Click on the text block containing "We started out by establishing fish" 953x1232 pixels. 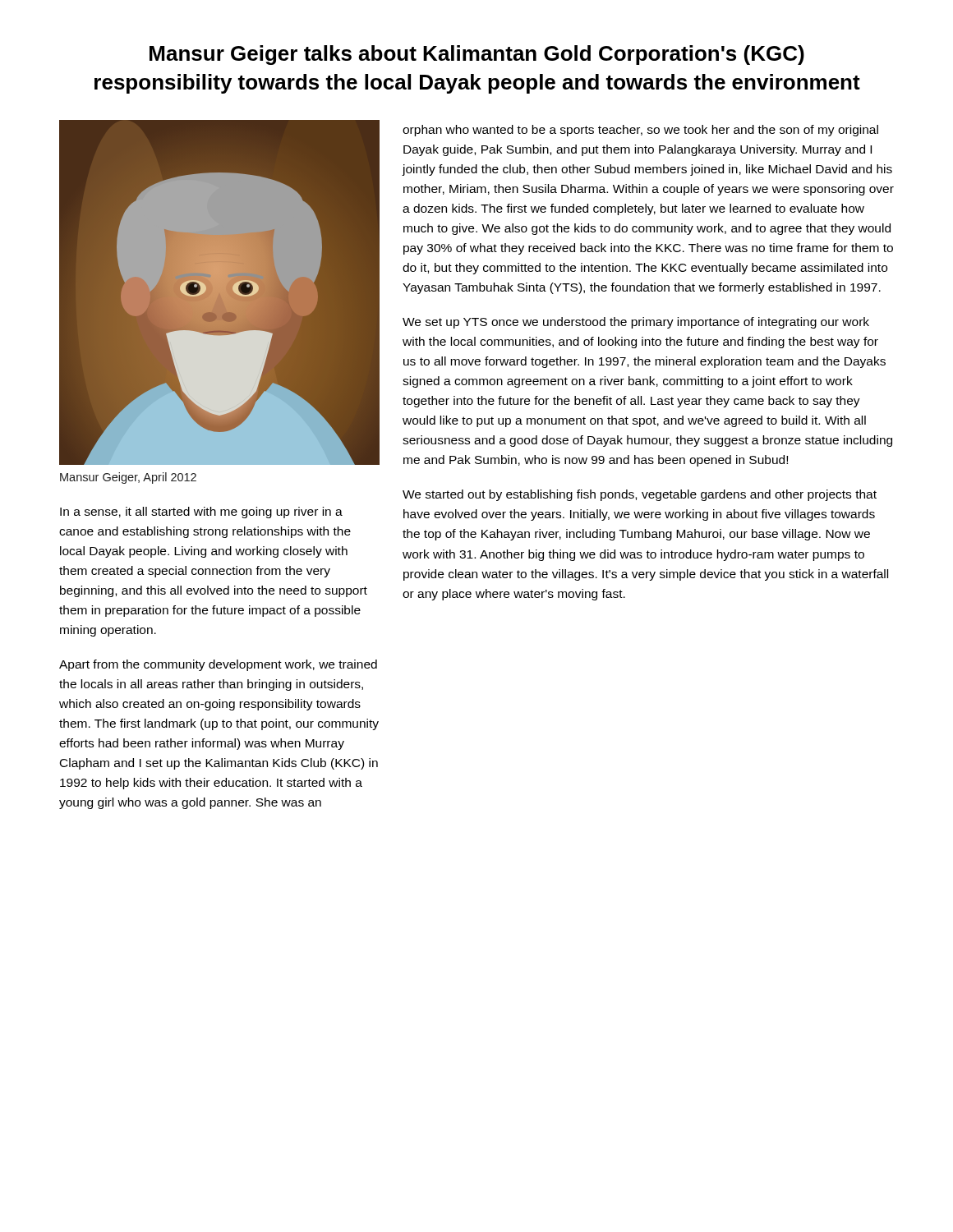(646, 544)
